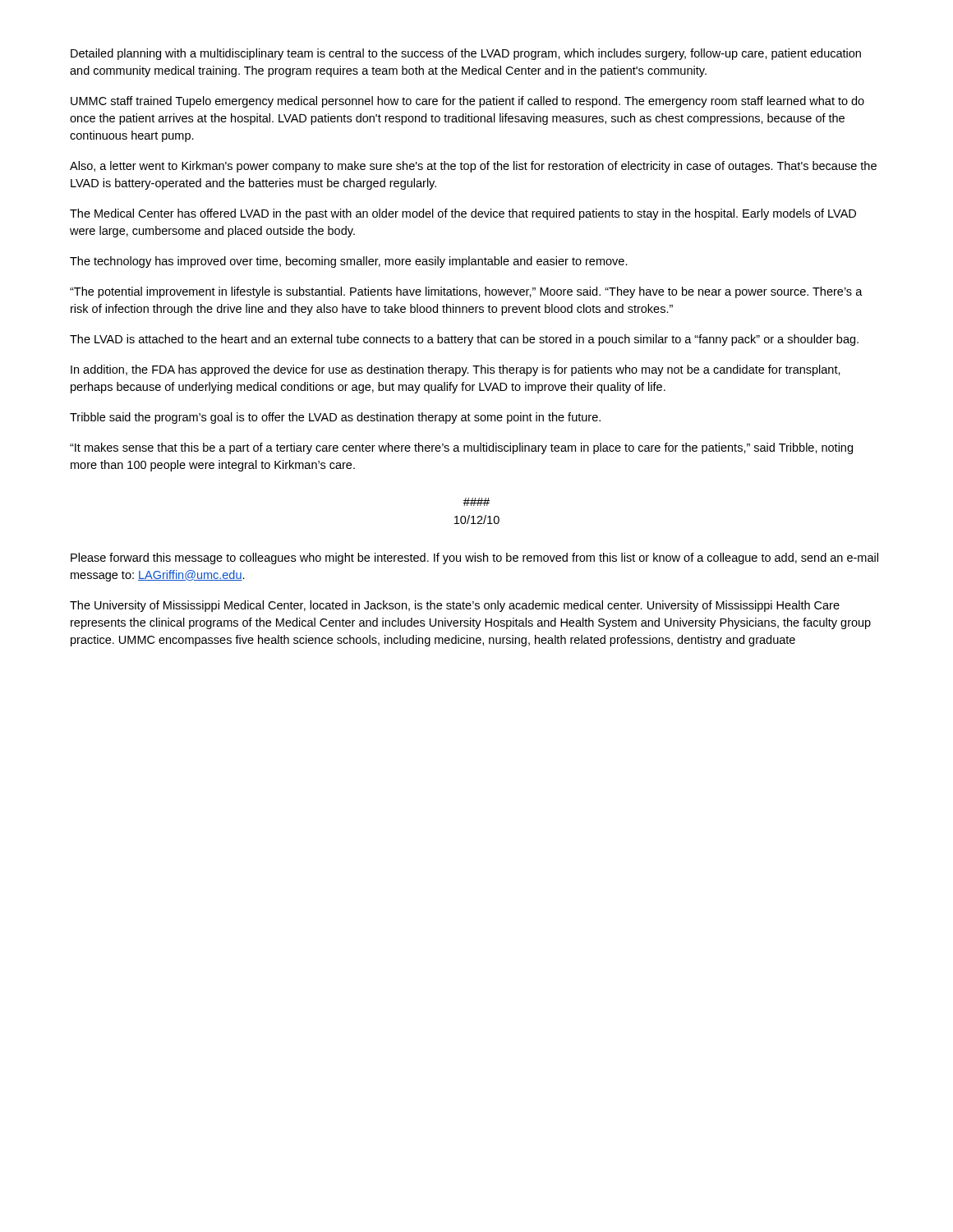Image resolution: width=953 pixels, height=1232 pixels.
Task: Point to the element starting "In addition, the FDA has"
Action: tap(455, 378)
